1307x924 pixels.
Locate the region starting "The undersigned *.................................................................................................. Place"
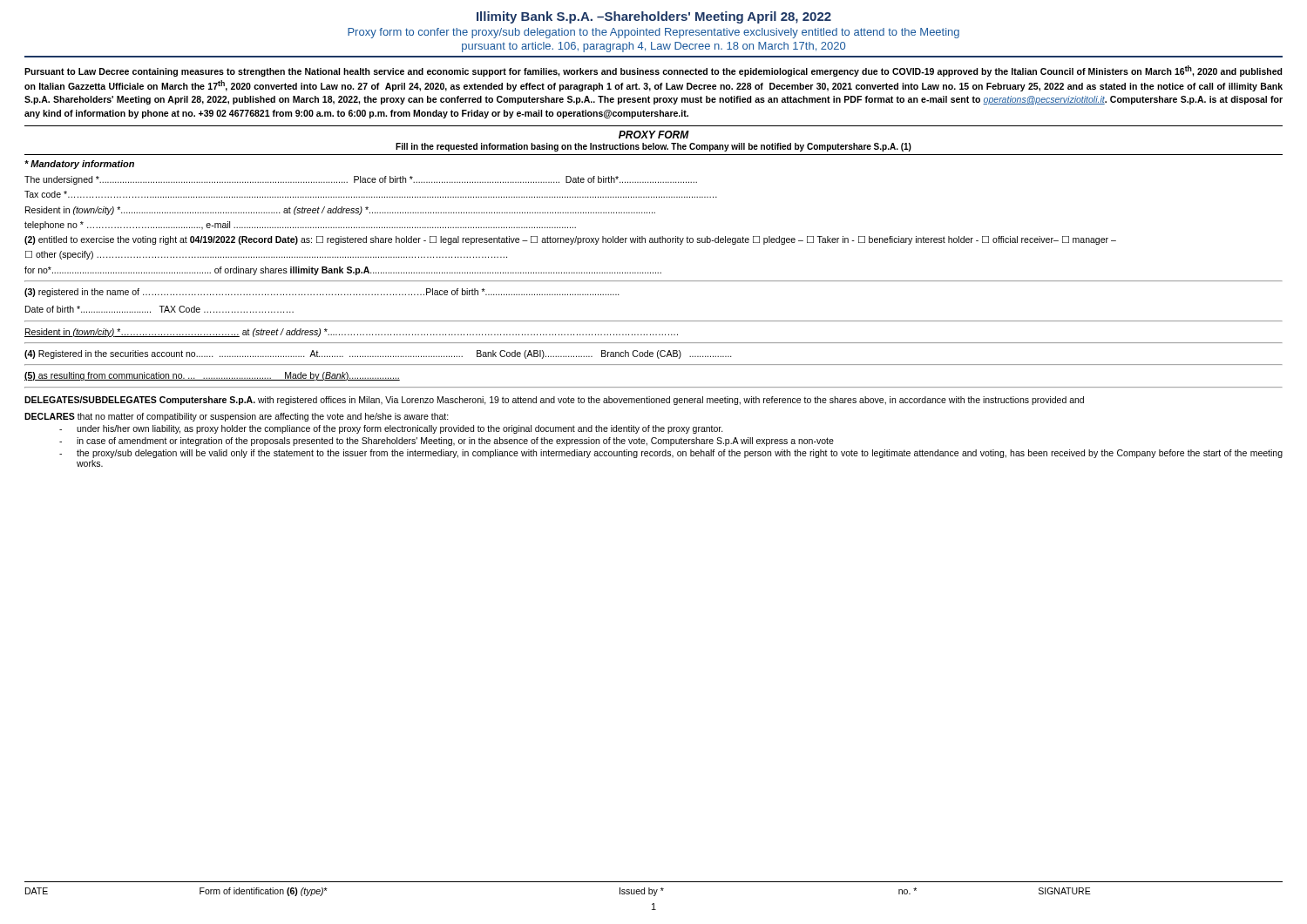pyautogui.click(x=361, y=180)
